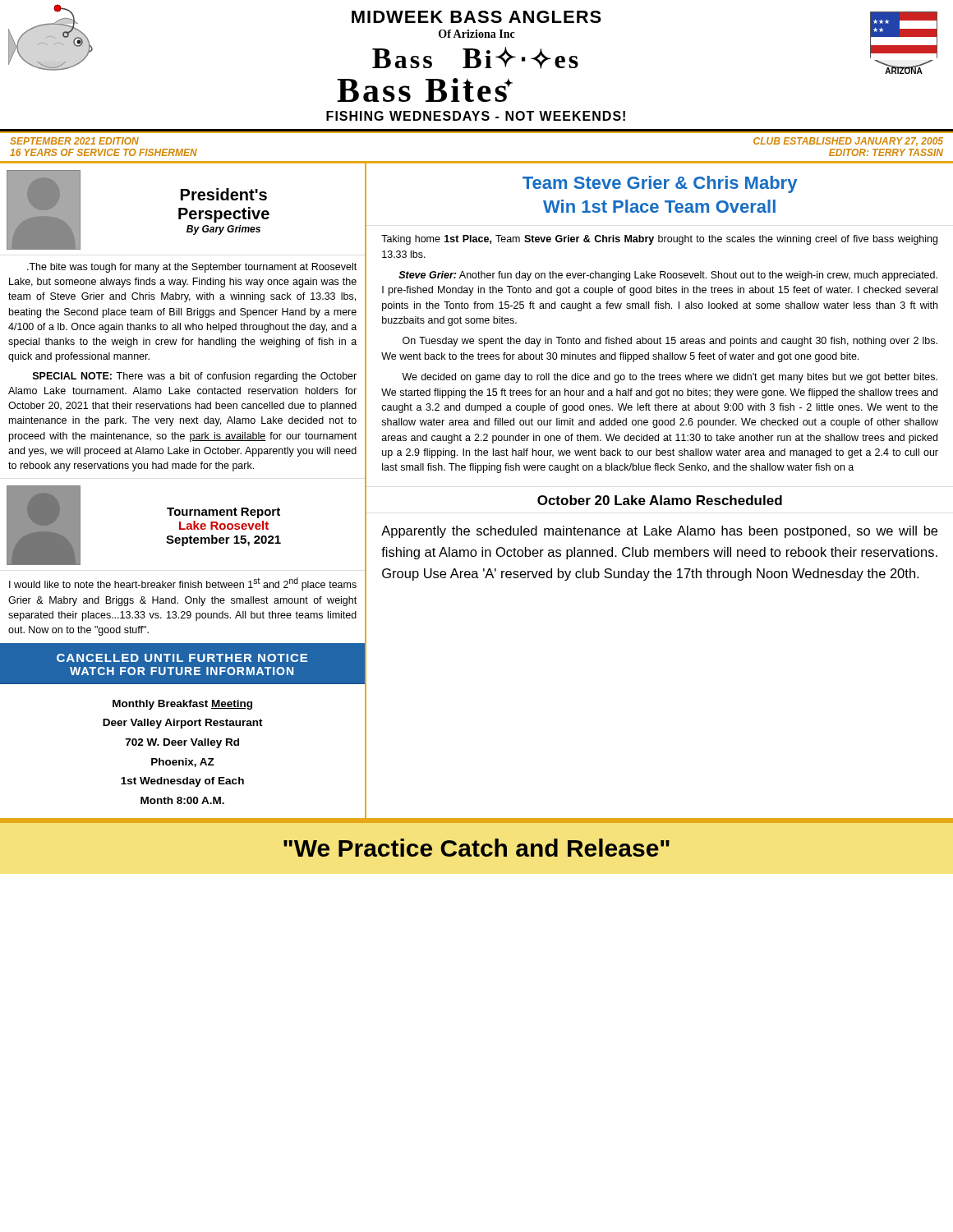The image size is (953, 1232).
Task: Point to the passage starting ""We Practice Catch and Release""
Action: click(476, 848)
